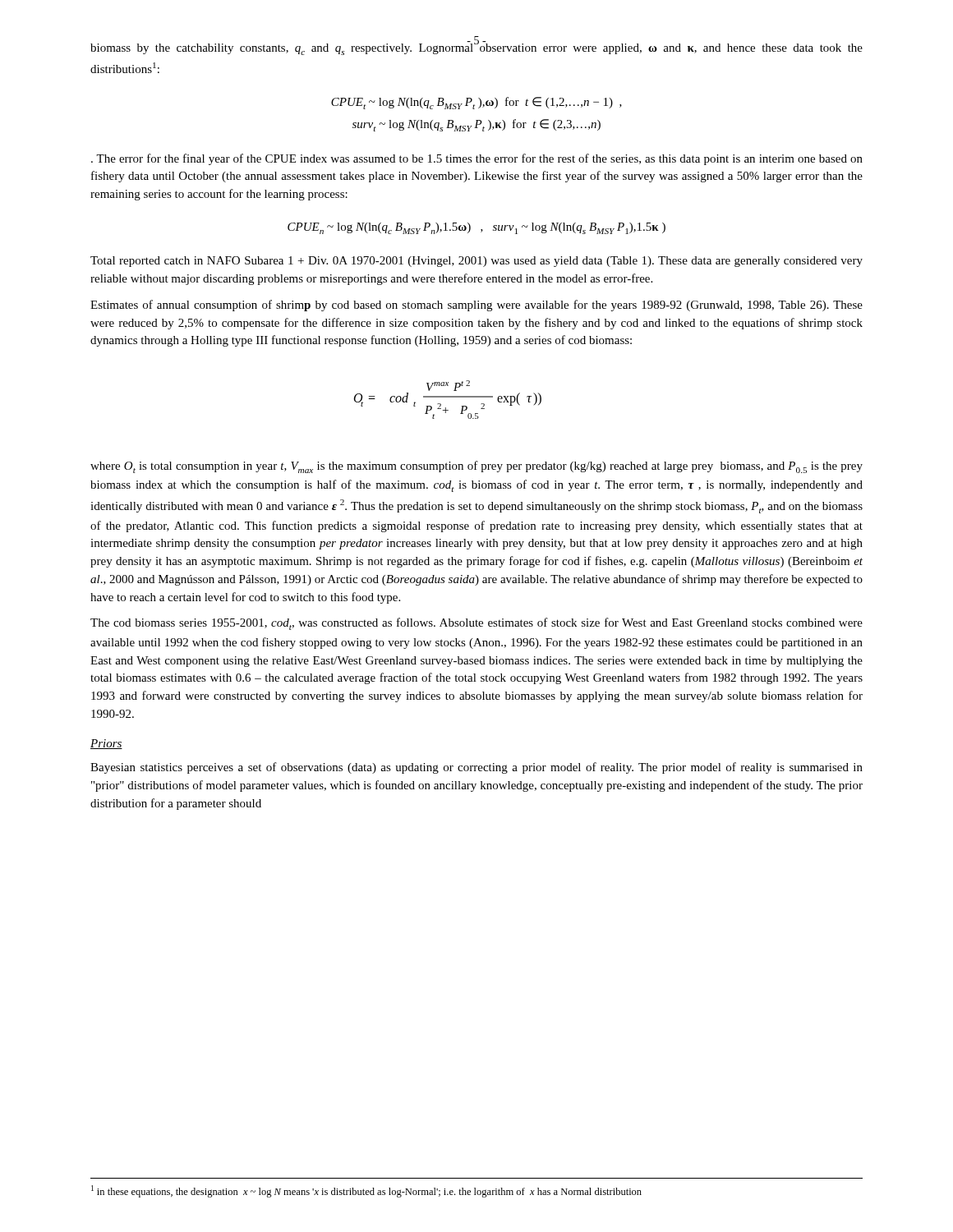The image size is (953, 1232).
Task: Select the text block containing "Total reported catch"
Action: (x=476, y=270)
